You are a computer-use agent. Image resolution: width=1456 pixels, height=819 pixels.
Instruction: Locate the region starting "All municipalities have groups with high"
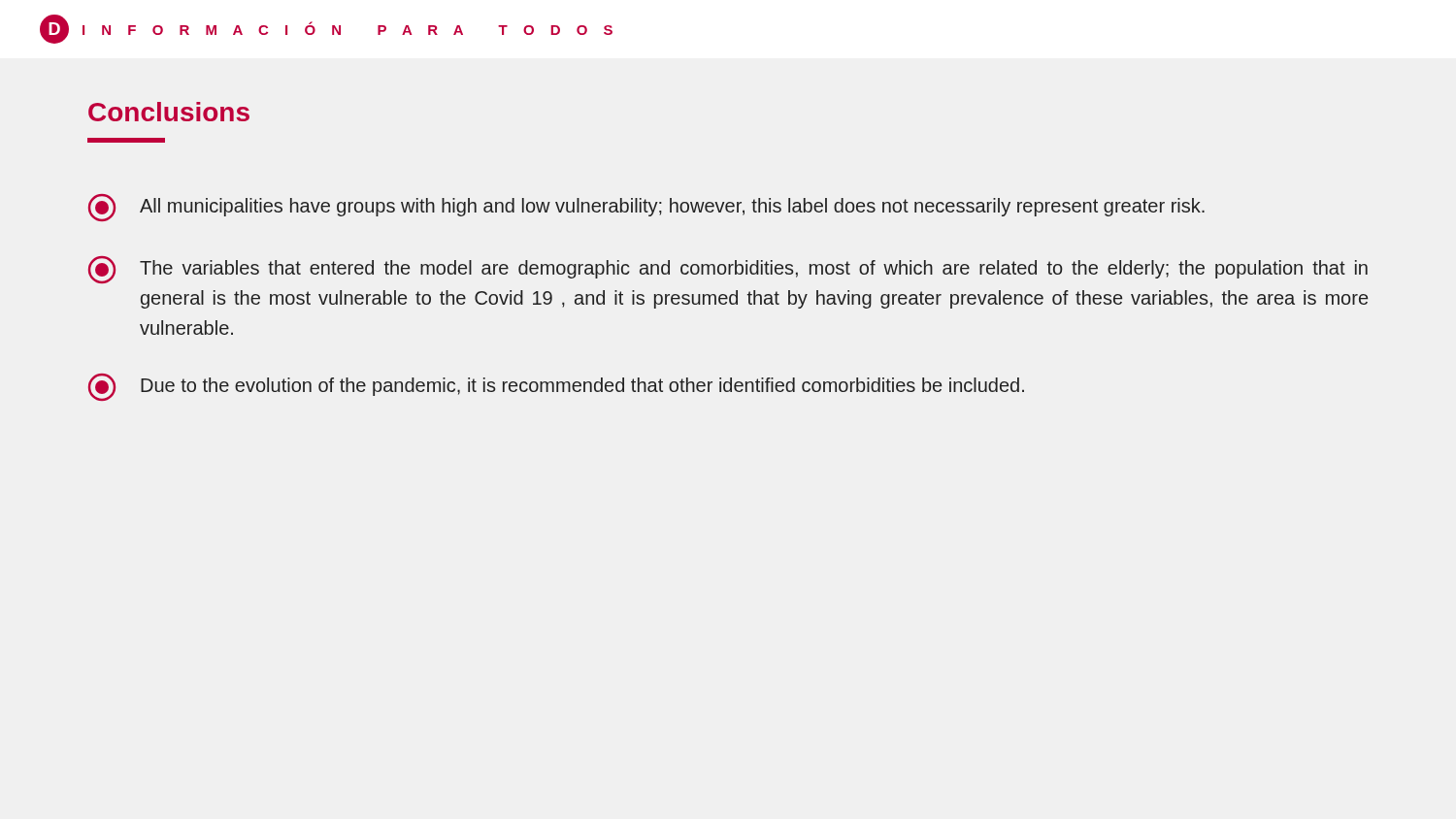(728, 209)
